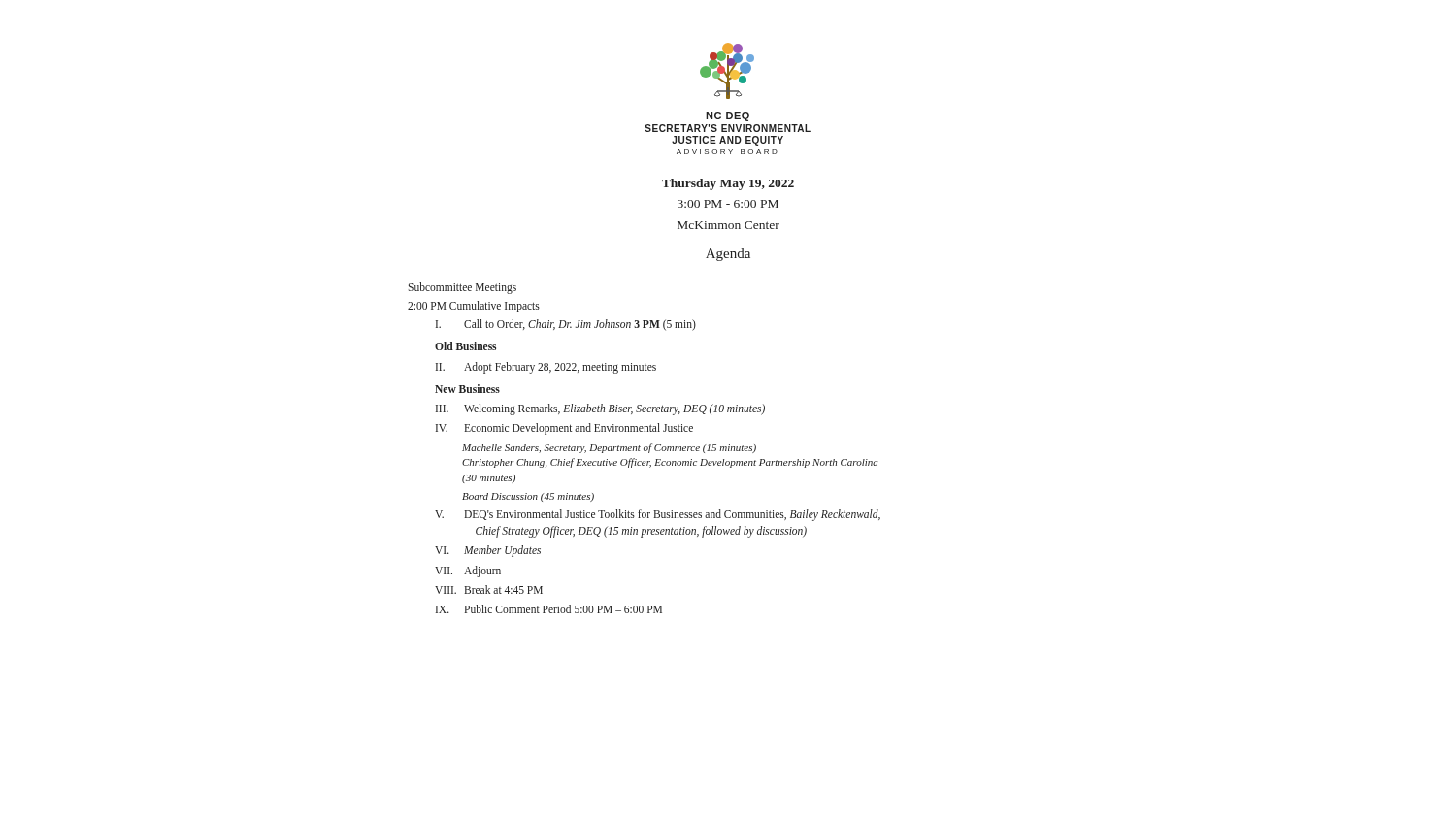Click on the element starting "IV. Economic Development and"
1456x819 pixels.
tap(564, 429)
